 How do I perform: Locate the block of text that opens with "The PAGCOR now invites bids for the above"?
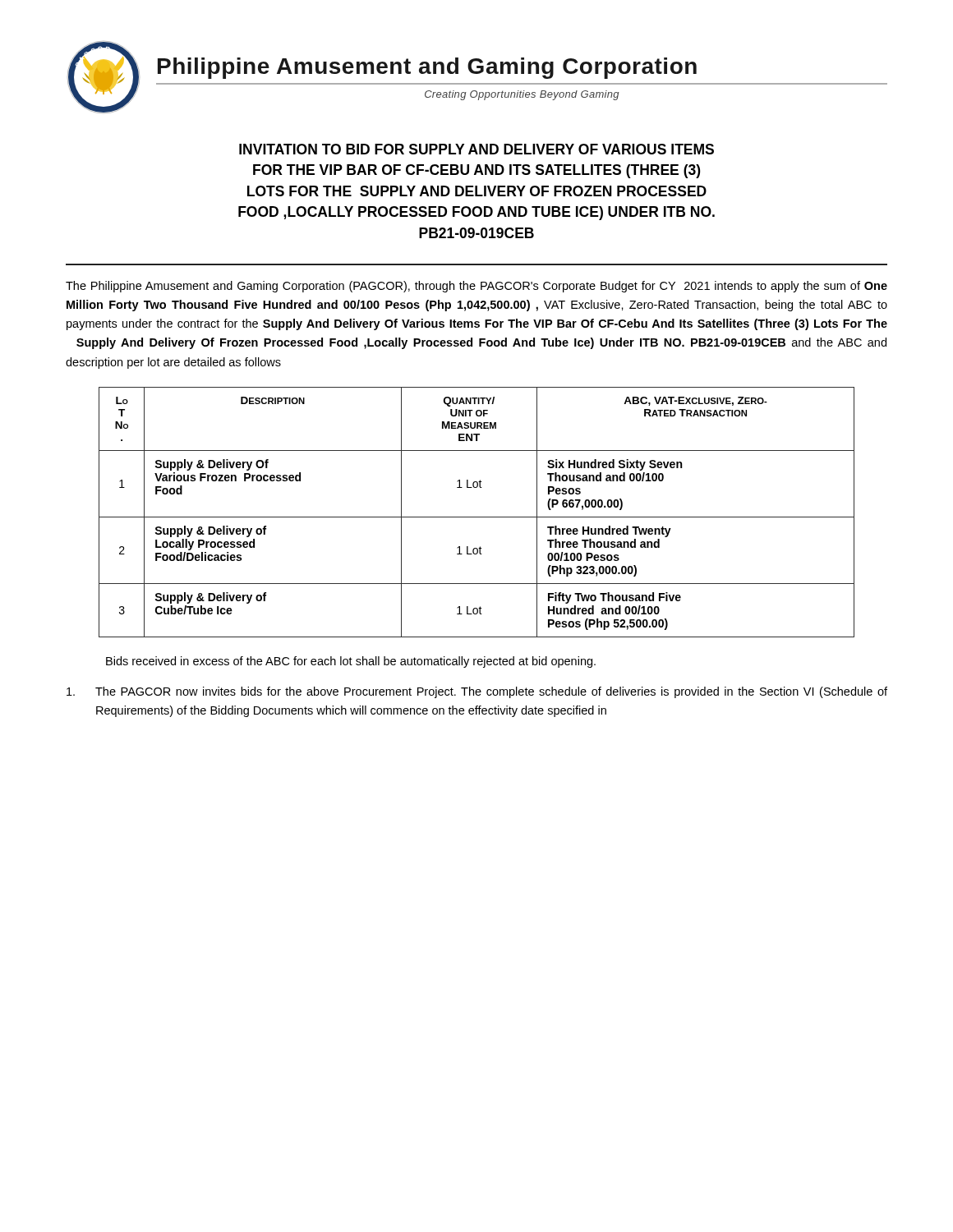point(476,702)
